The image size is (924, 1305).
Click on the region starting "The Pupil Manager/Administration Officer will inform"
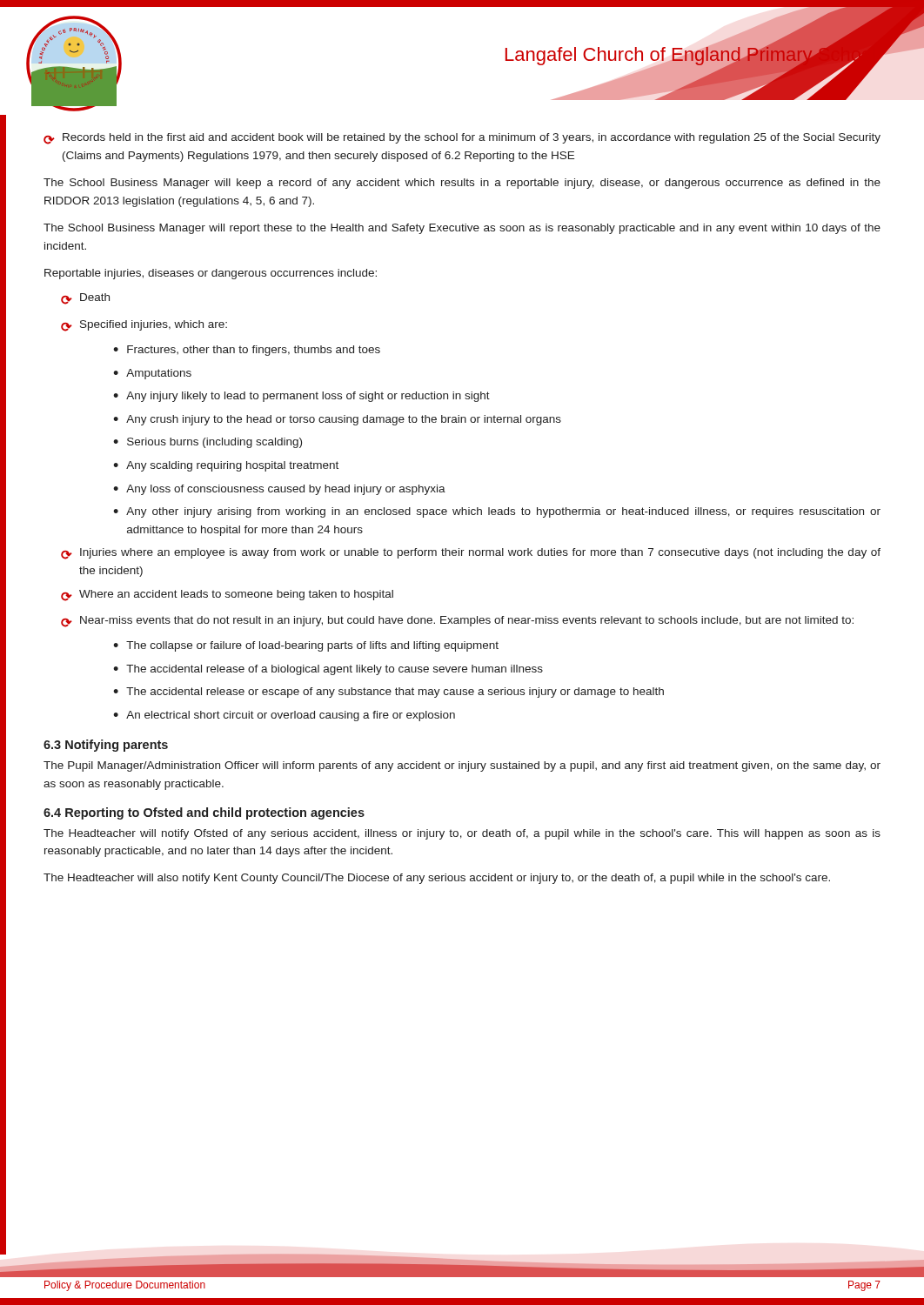click(462, 774)
